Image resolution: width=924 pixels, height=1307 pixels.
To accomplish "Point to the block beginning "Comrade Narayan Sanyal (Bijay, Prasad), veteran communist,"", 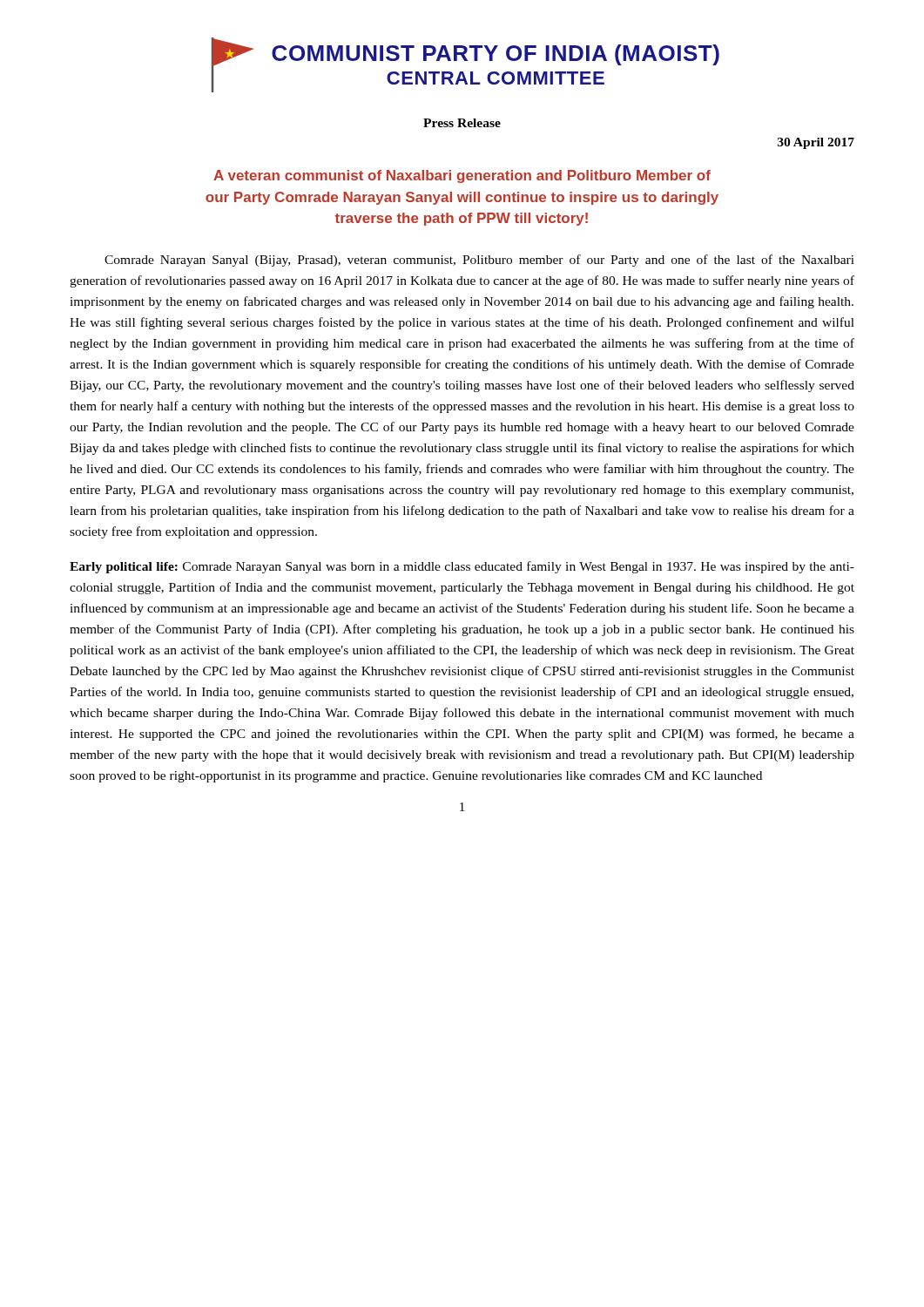I will pyautogui.click(x=462, y=395).
